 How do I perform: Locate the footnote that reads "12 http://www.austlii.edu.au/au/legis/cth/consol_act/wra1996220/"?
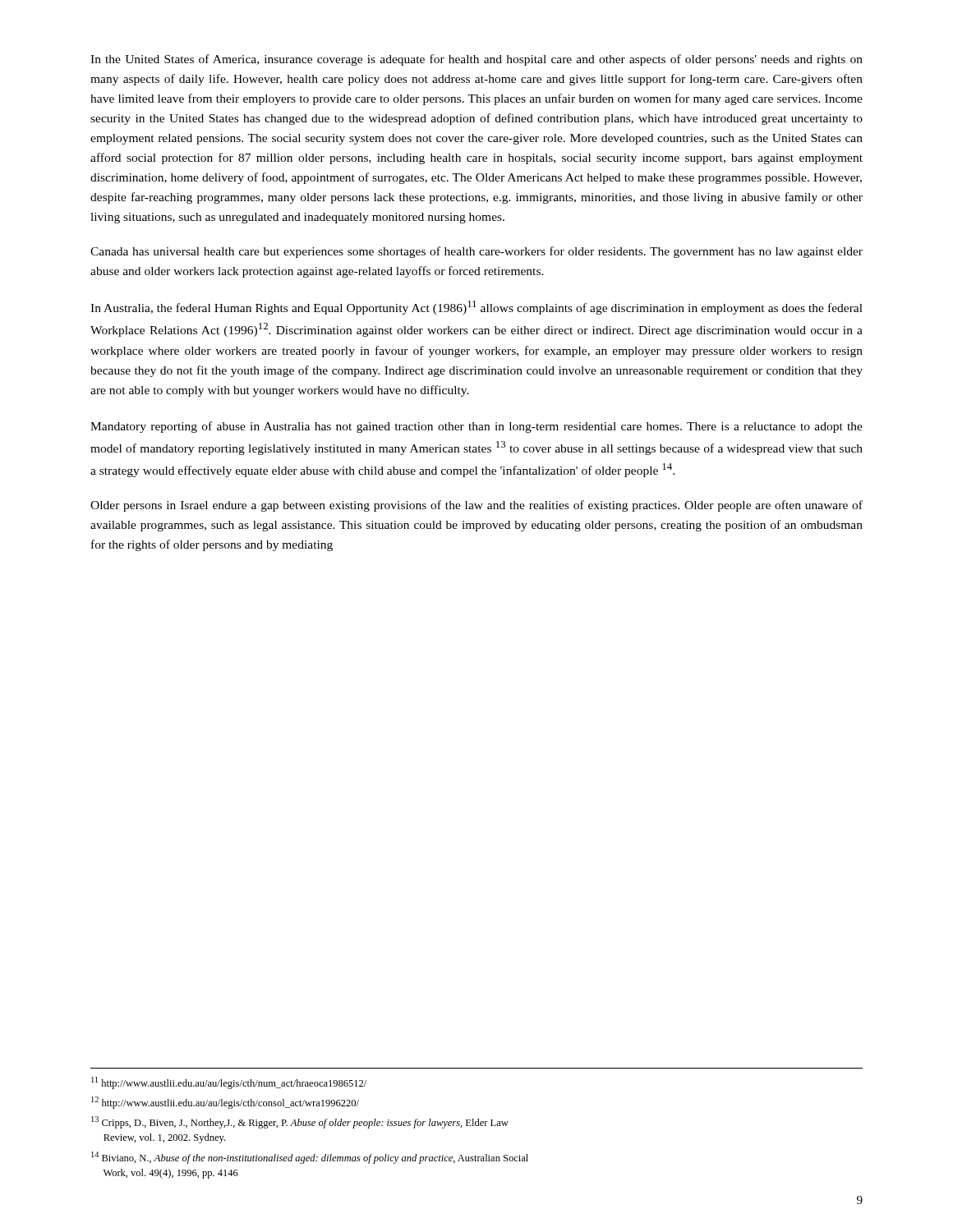pos(225,1102)
